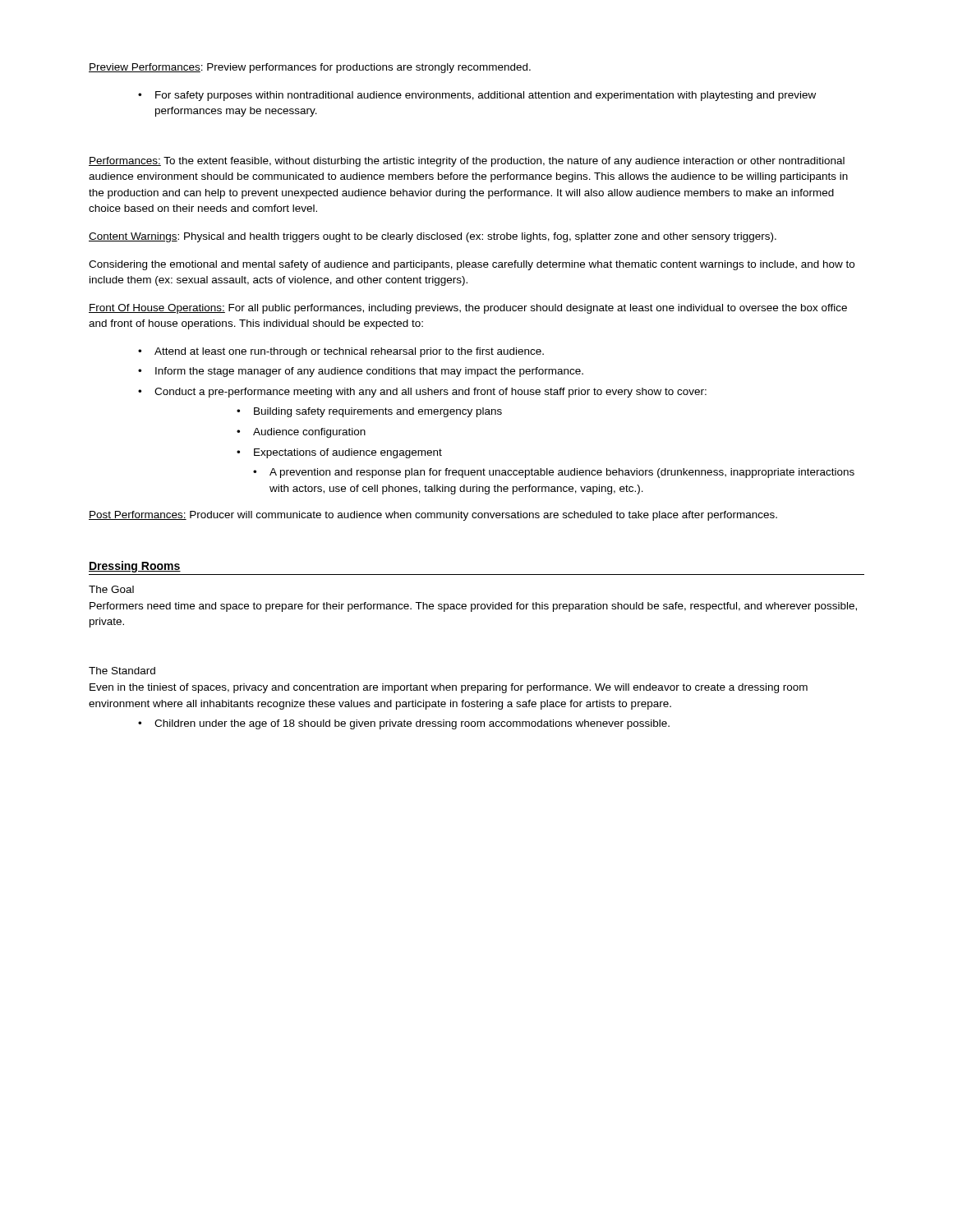Select the element starting "• A prevention and"
Screen dimensions: 1232x953
coord(559,480)
